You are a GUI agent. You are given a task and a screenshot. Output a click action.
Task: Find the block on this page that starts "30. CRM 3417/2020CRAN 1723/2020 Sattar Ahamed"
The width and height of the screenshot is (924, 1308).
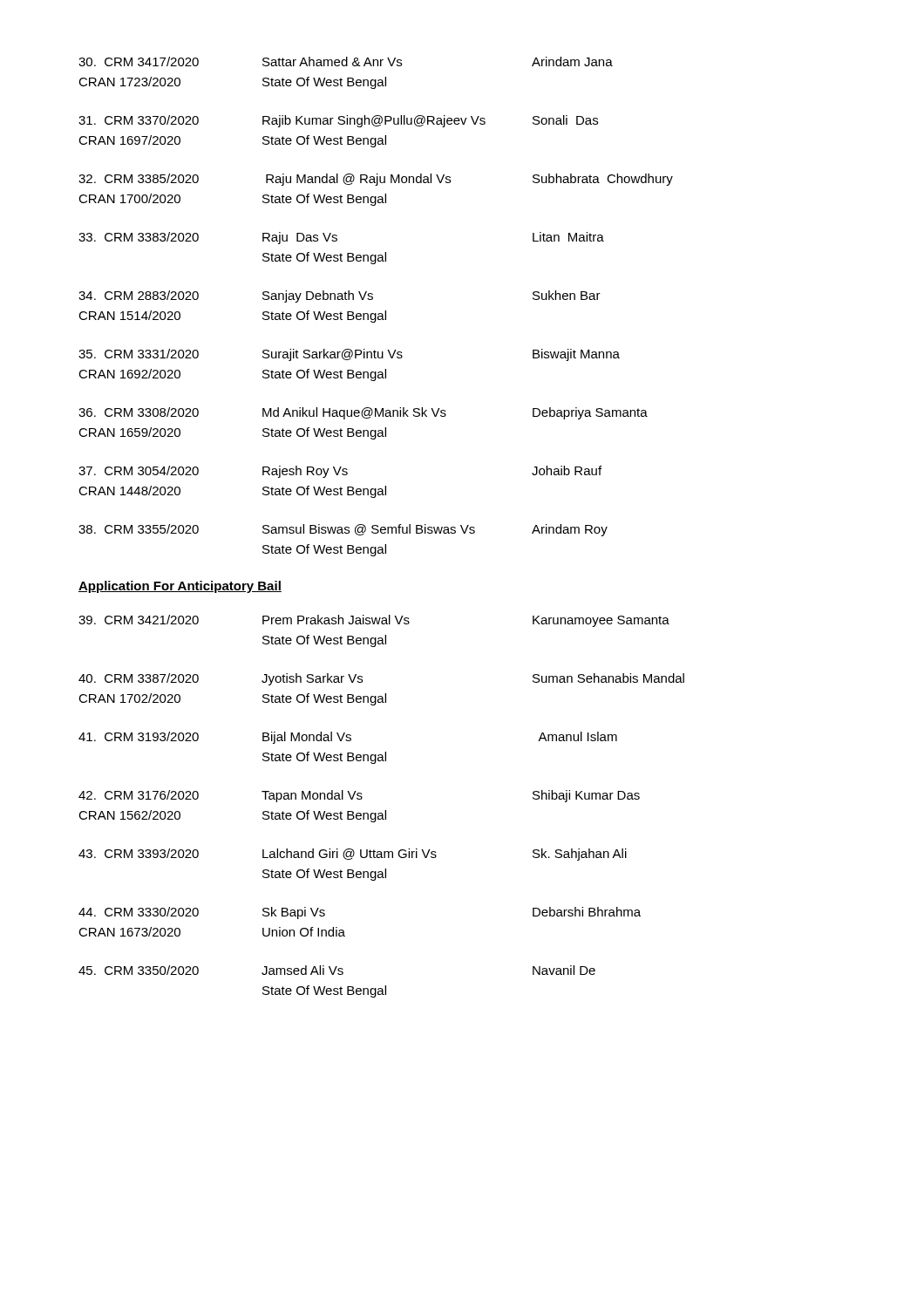click(346, 61)
